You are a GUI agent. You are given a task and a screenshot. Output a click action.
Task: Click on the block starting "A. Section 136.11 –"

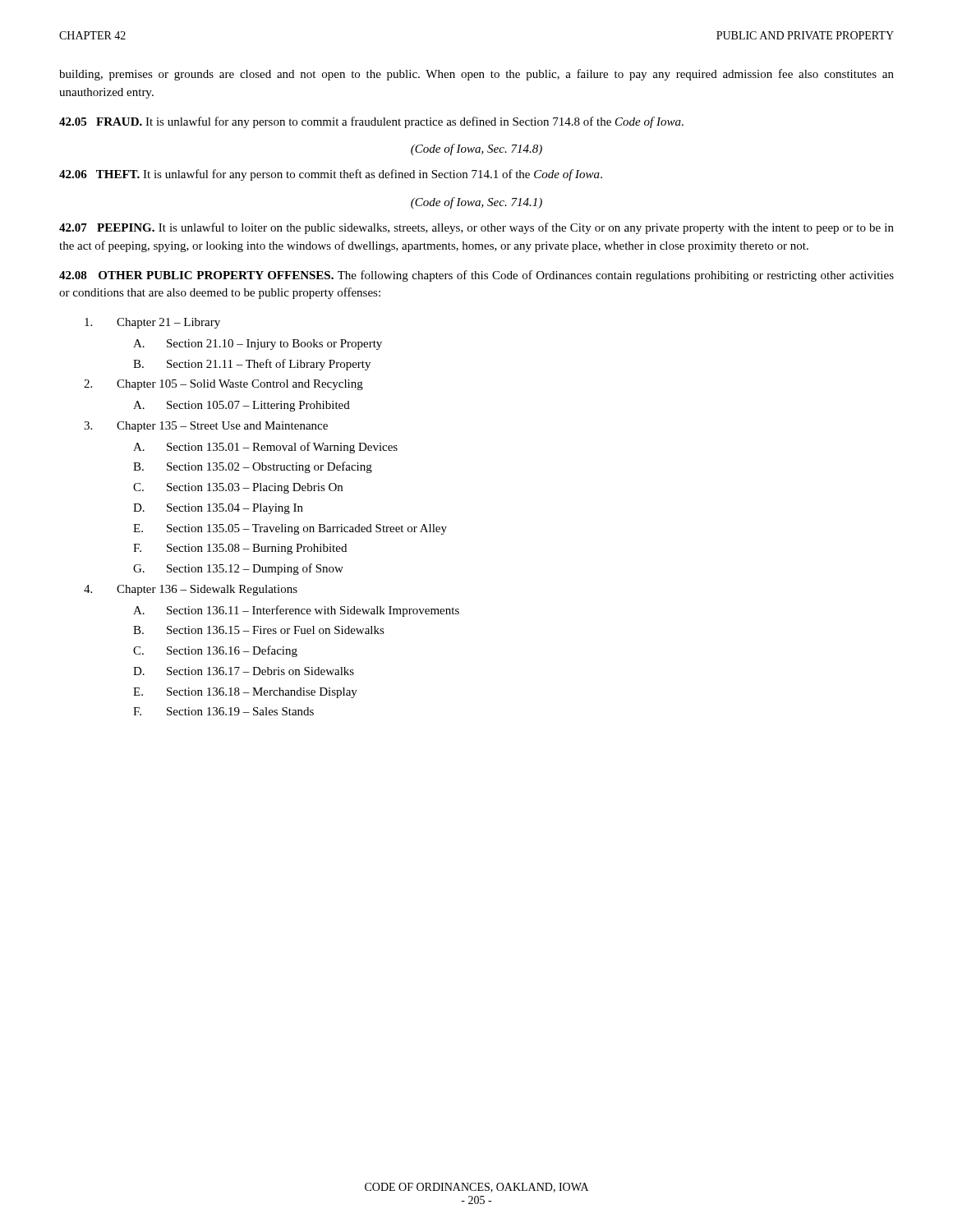(x=296, y=611)
